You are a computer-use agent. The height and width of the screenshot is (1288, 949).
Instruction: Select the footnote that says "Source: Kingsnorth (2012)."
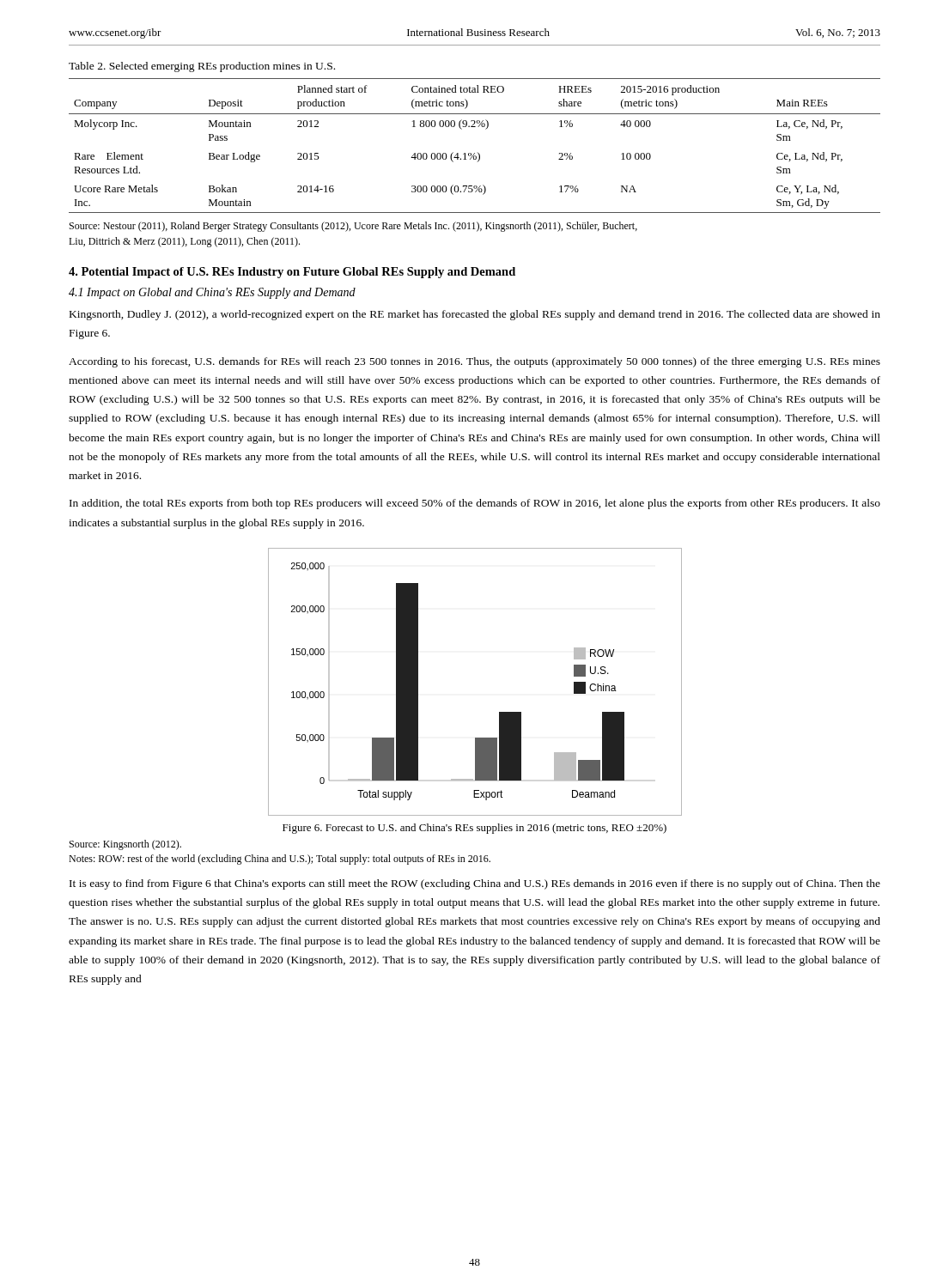pos(125,844)
